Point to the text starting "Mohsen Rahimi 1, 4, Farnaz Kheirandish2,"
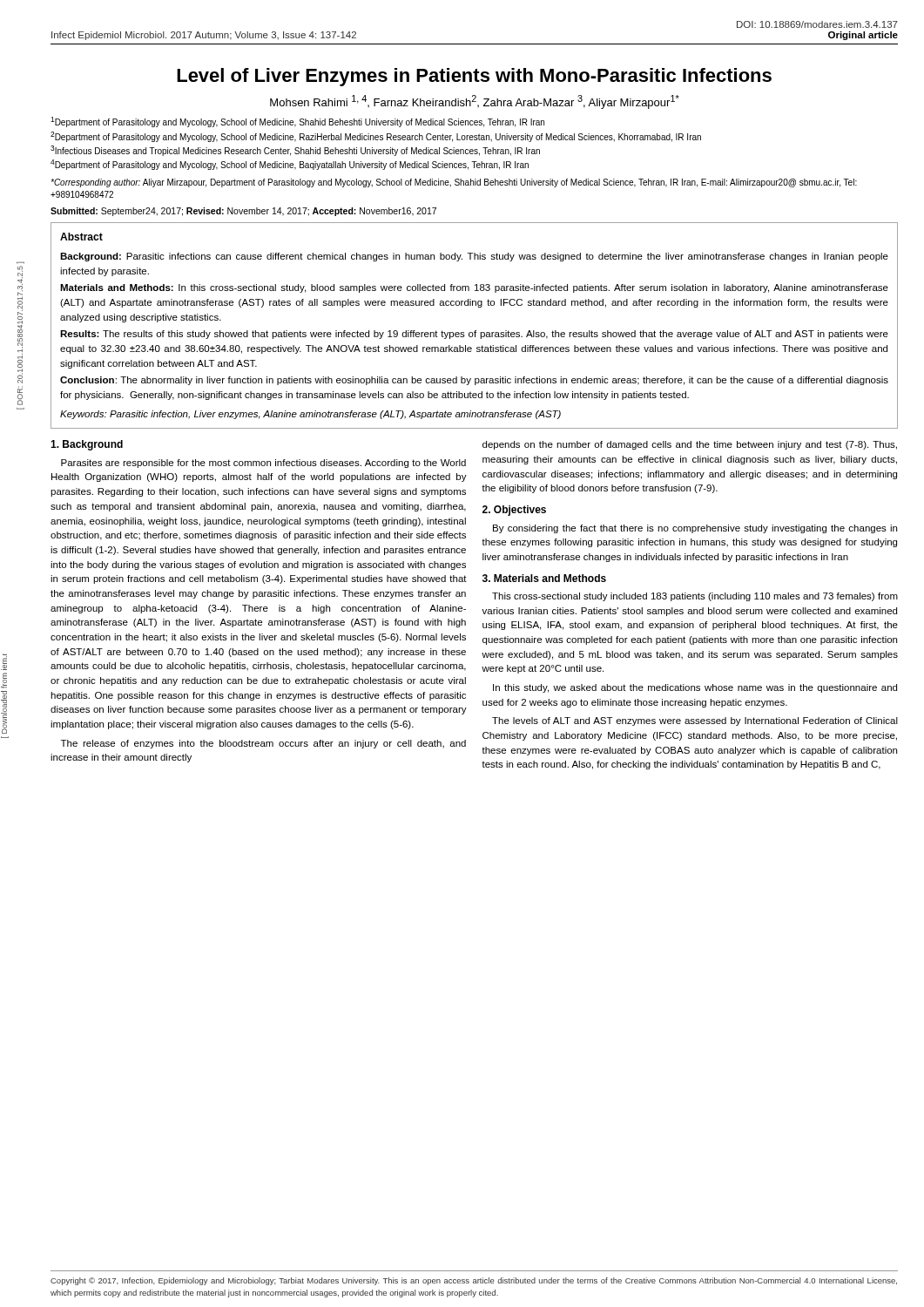This screenshot has width=924, height=1307. pos(474,101)
